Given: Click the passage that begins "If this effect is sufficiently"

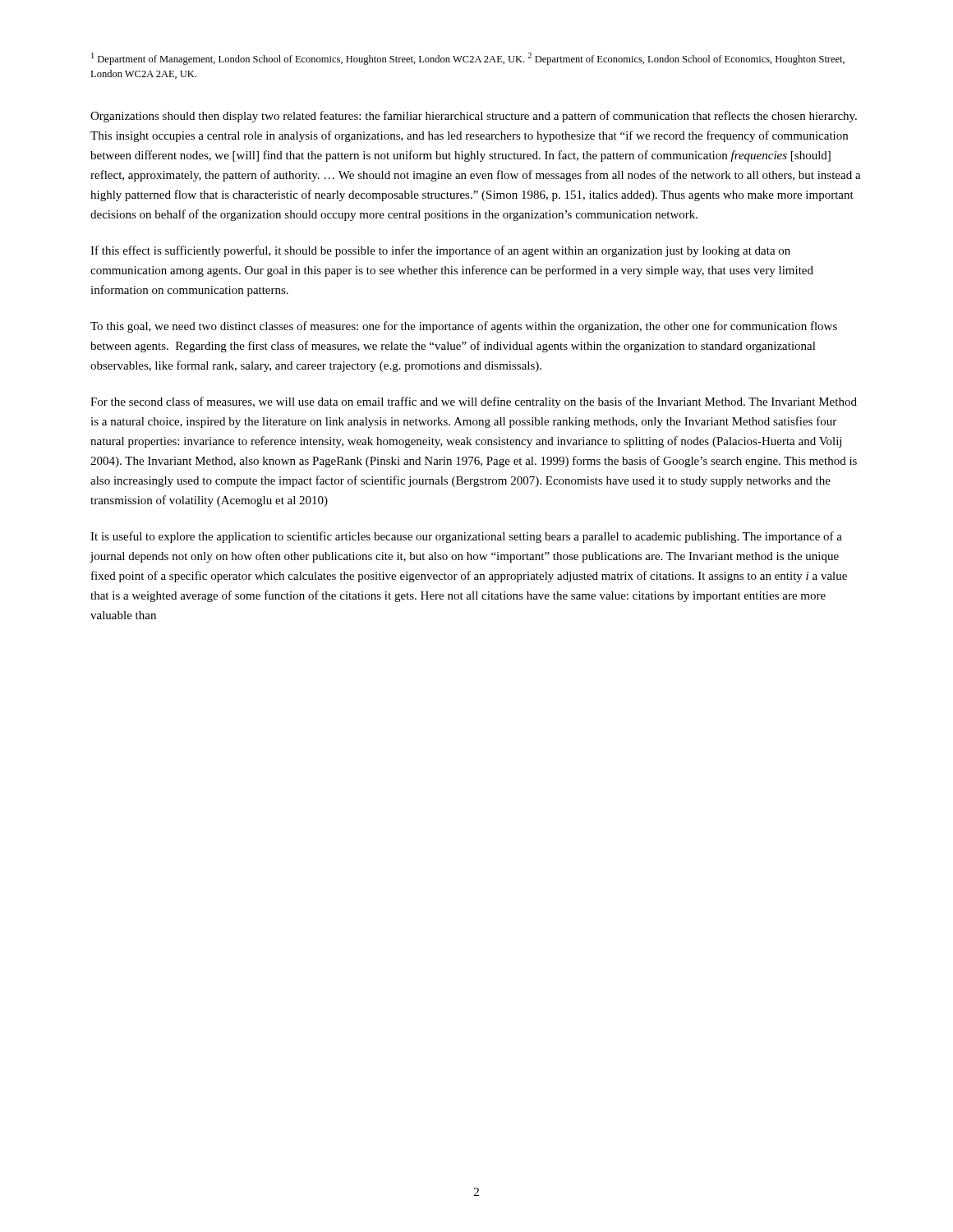Looking at the screenshot, I should click(452, 271).
